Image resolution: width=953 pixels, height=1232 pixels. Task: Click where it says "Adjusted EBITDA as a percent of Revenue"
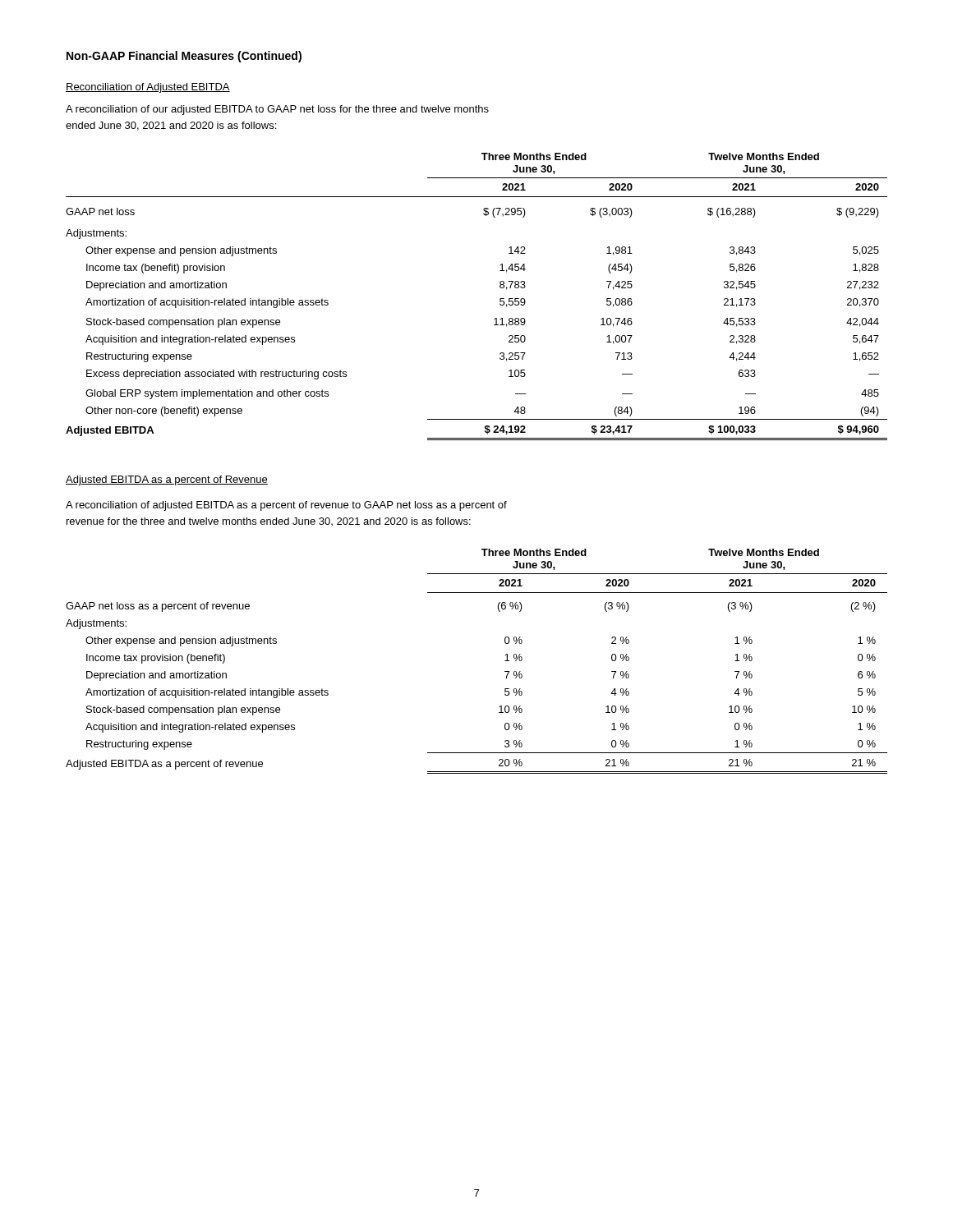pos(167,479)
